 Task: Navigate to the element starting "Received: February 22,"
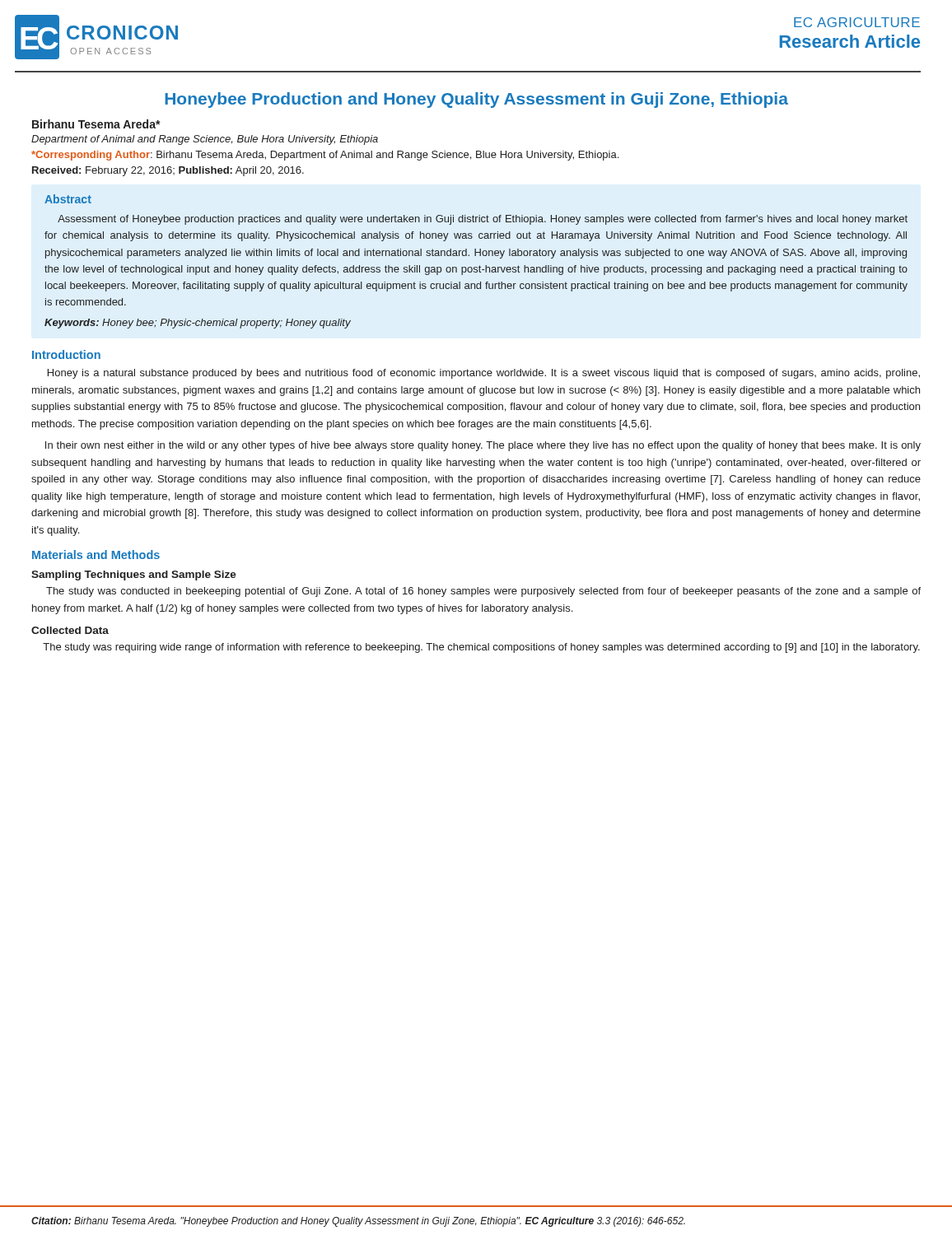168,170
